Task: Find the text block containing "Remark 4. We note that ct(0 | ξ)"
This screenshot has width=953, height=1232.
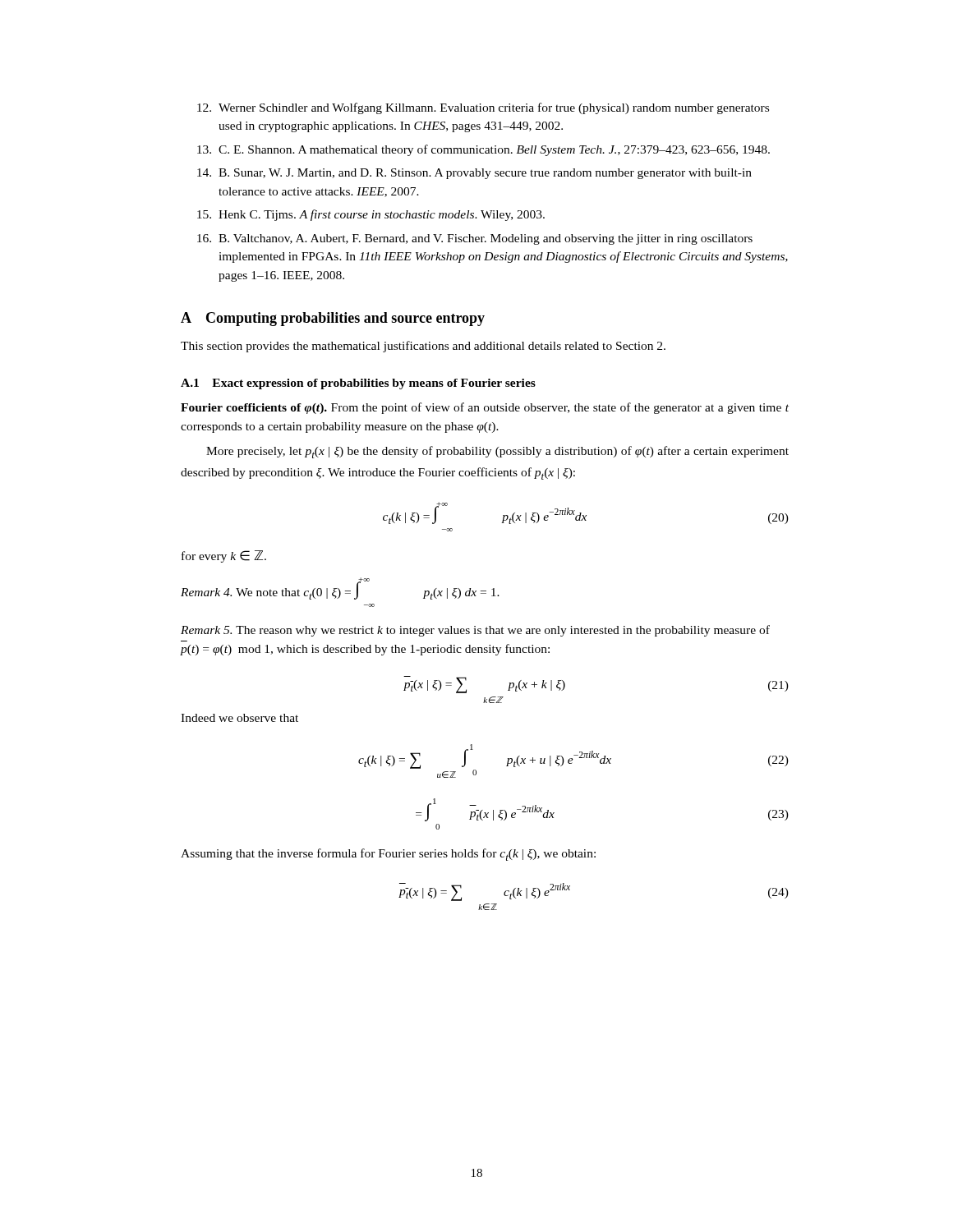Action: coord(340,593)
